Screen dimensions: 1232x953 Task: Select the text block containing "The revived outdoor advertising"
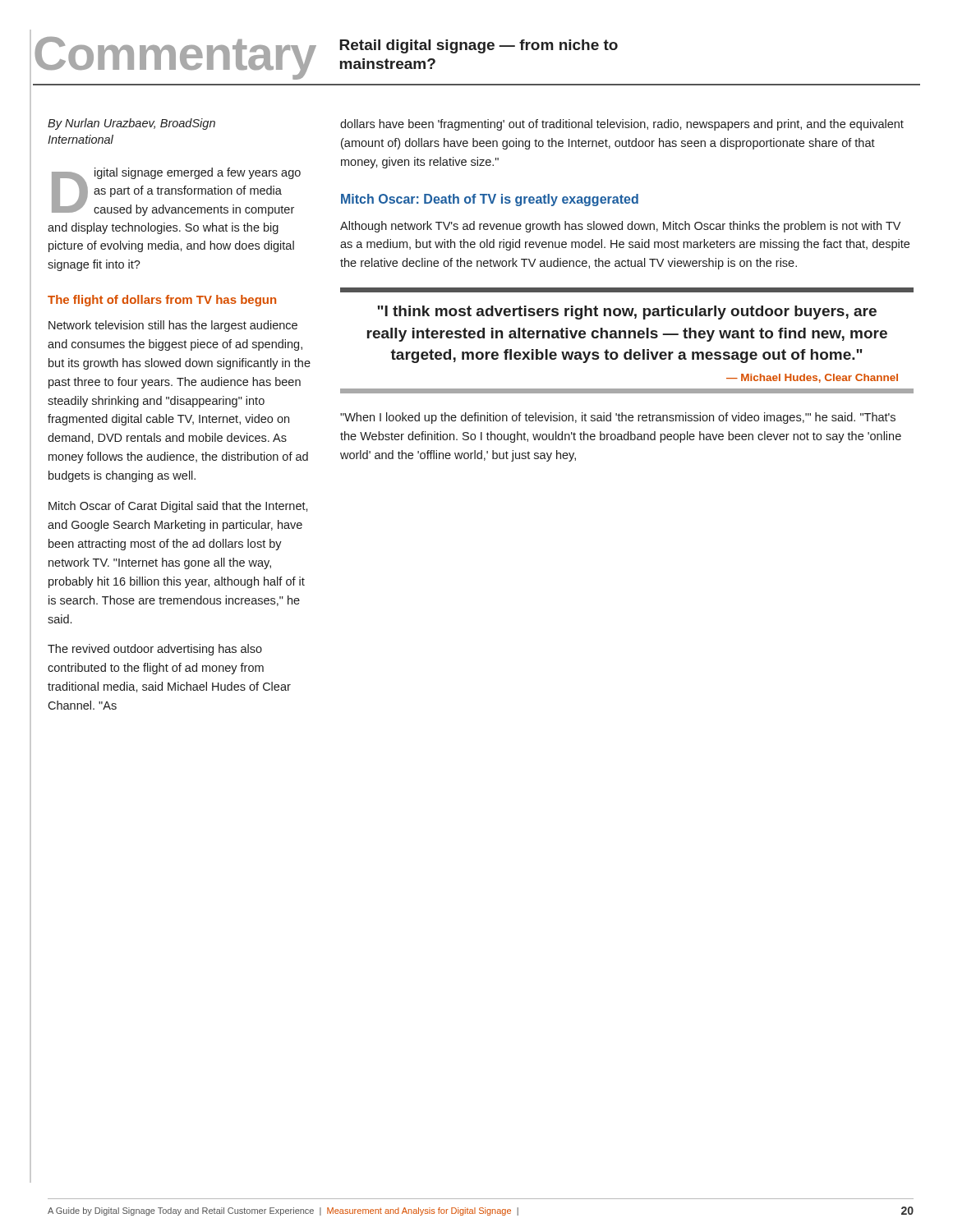(169, 677)
